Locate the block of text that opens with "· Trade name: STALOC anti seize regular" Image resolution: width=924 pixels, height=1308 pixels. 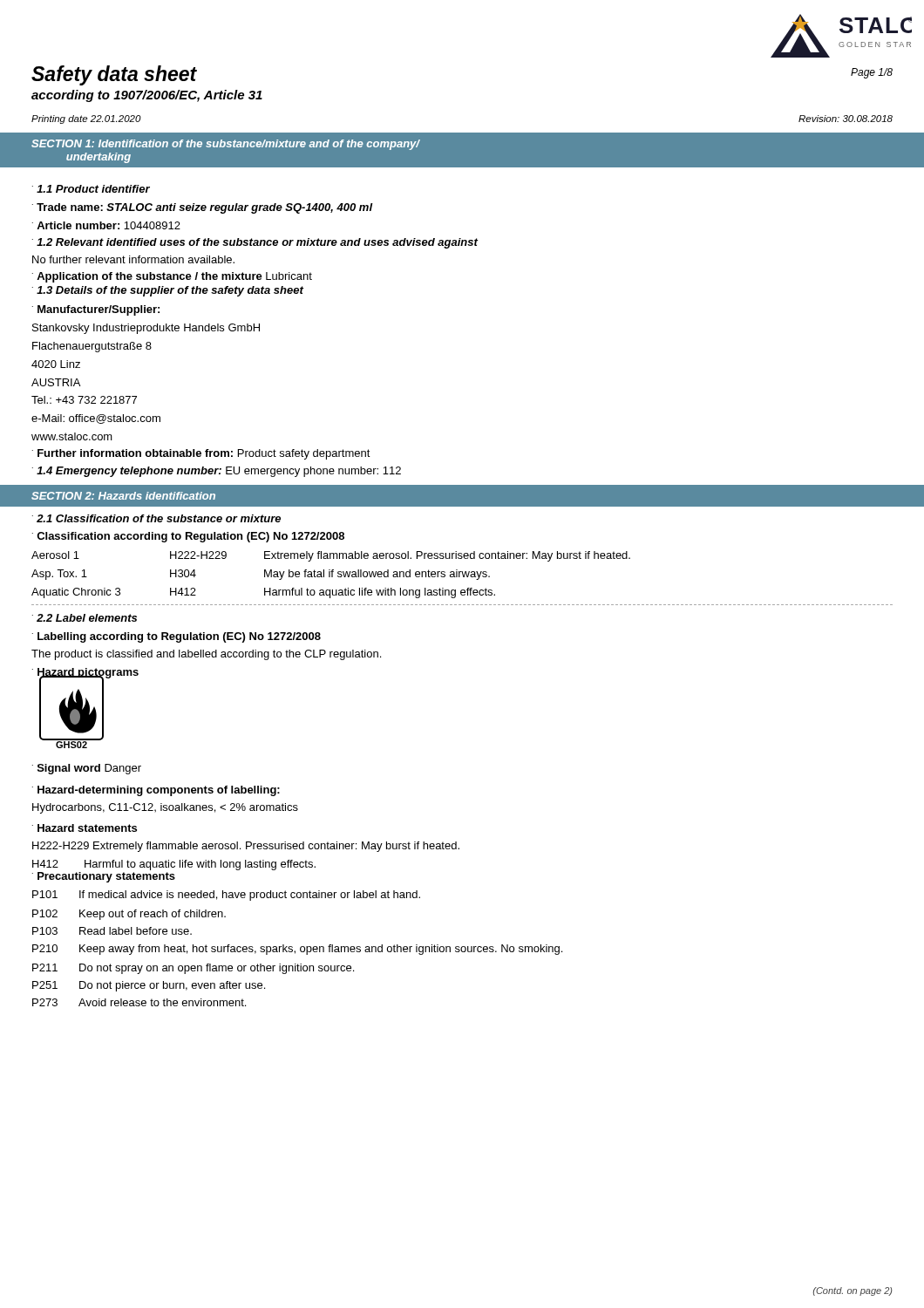pos(202,207)
